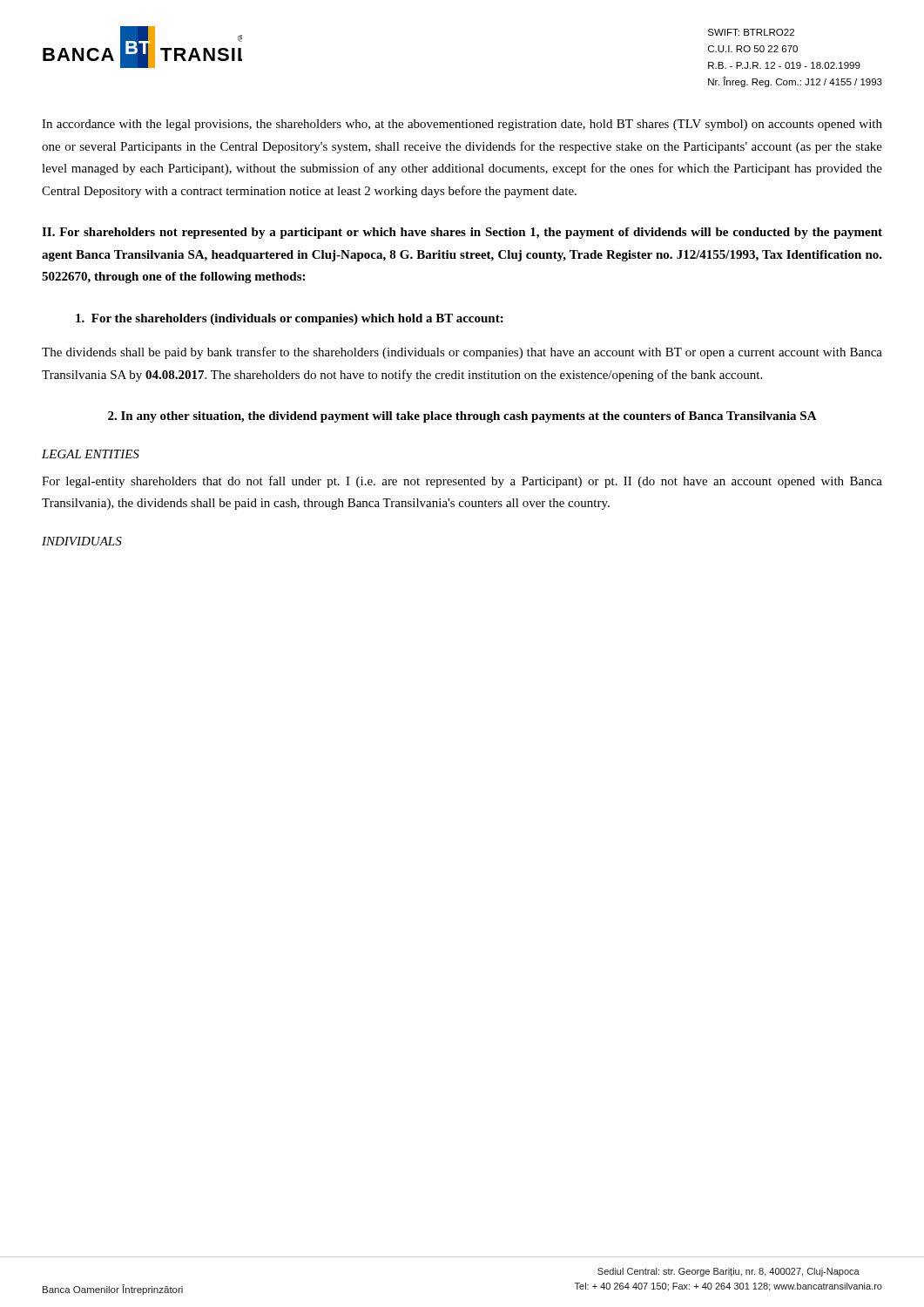Find the section header on this page that starts "2. In any"

[x=462, y=416]
